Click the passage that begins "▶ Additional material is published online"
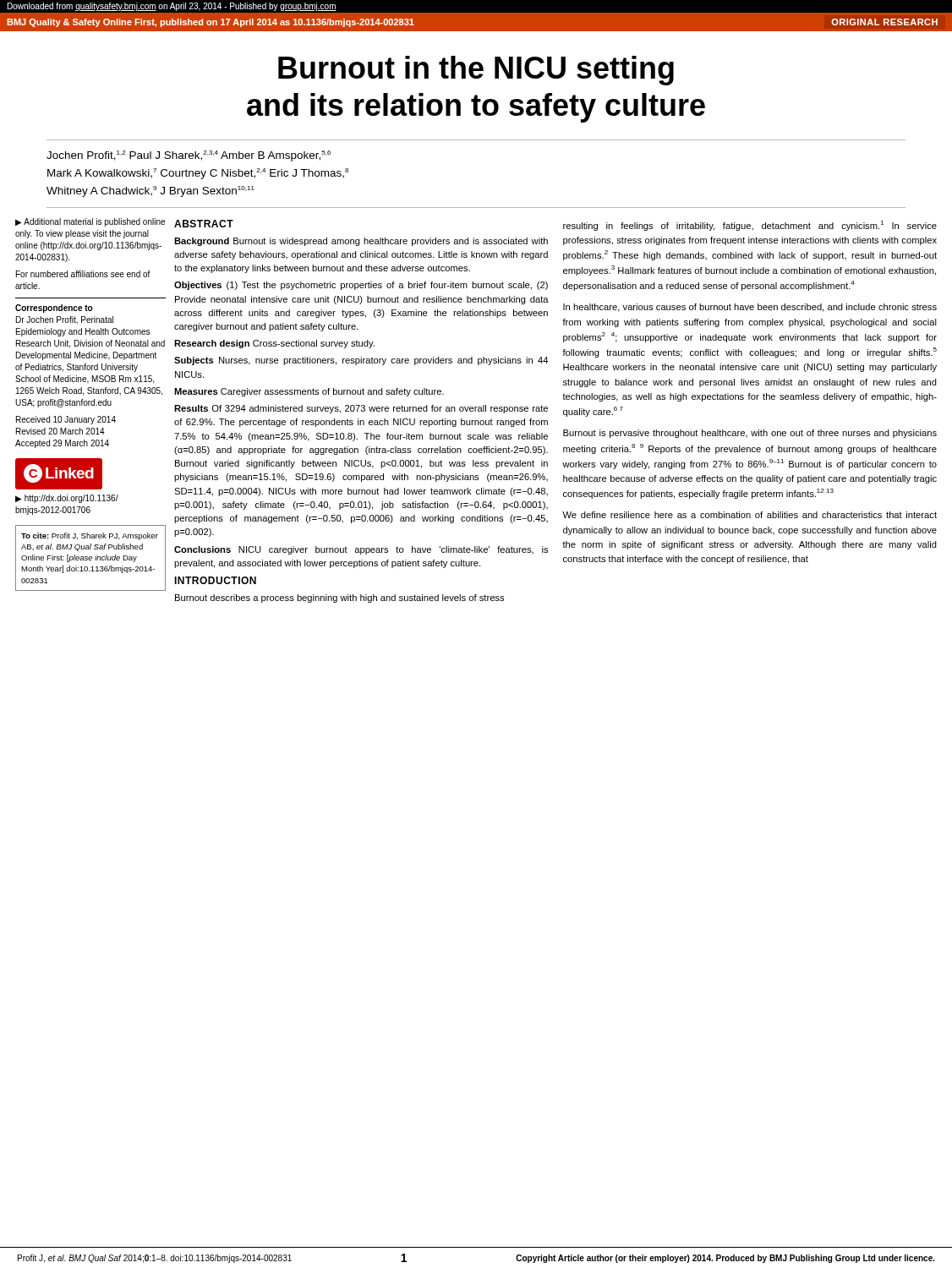This screenshot has height=1268, width=952. click(x=90, y=239)
